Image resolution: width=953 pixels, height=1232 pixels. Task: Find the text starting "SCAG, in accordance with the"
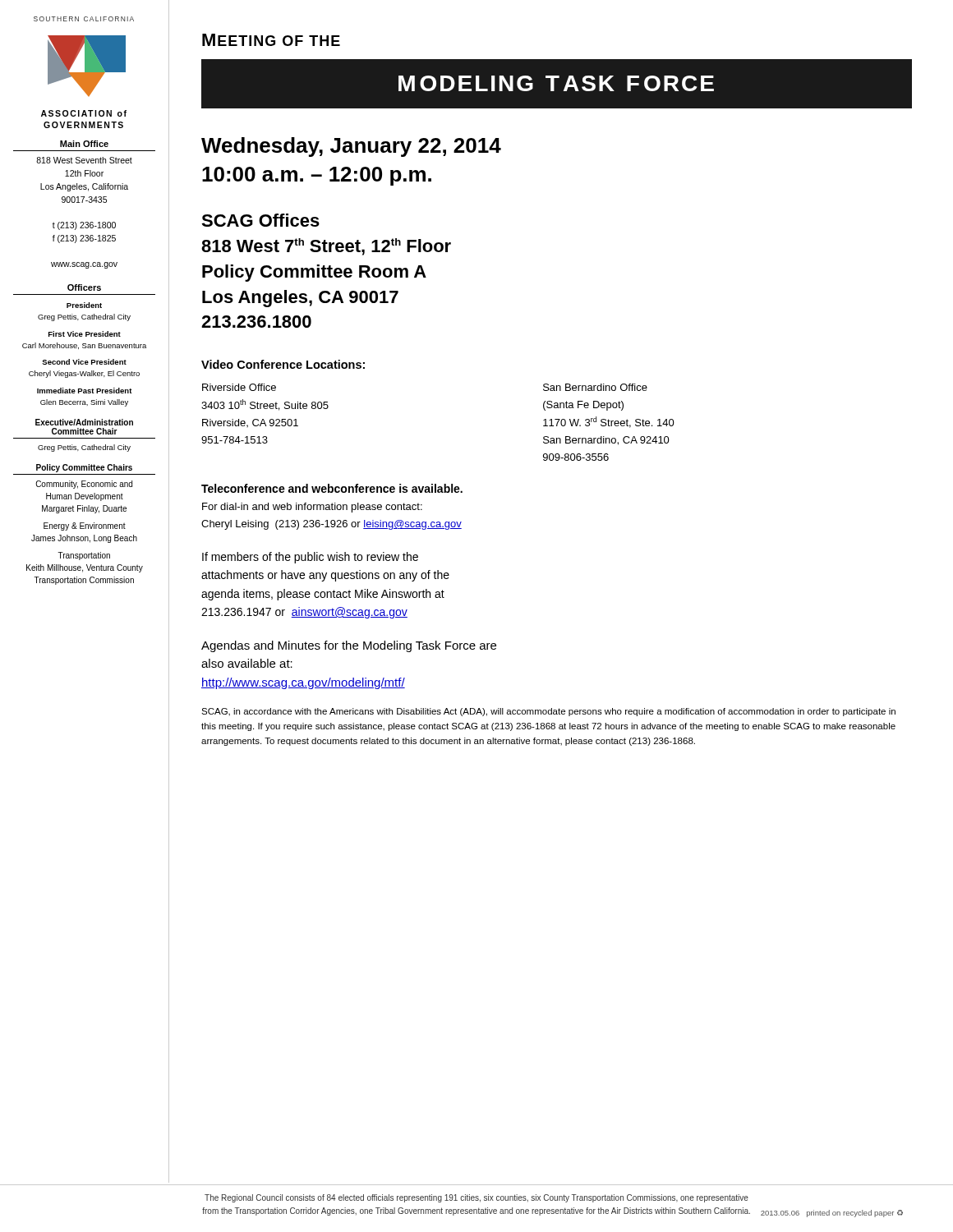(549, 726)
